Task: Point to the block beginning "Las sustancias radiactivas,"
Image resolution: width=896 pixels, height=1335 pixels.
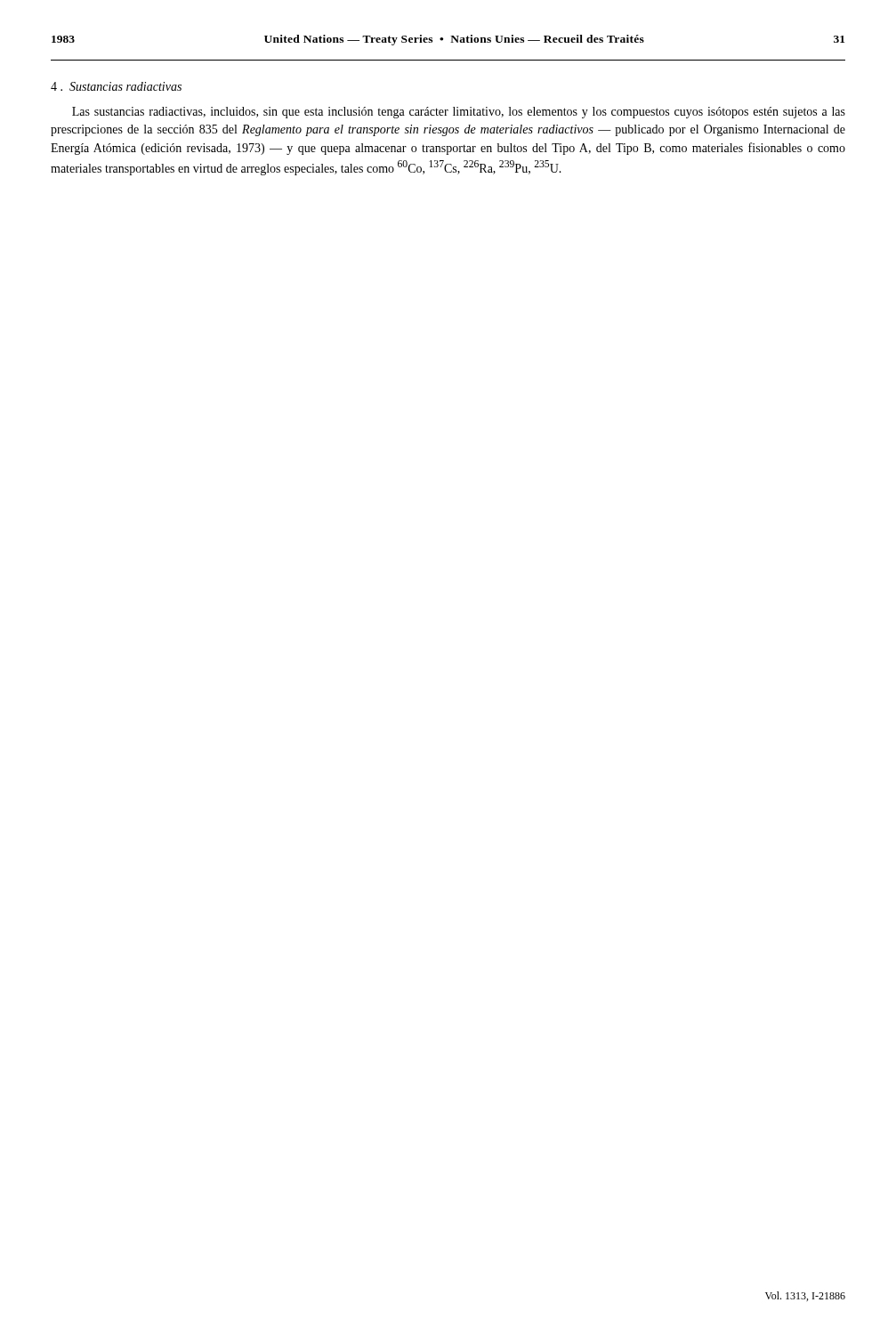Action: click(448, 140)
